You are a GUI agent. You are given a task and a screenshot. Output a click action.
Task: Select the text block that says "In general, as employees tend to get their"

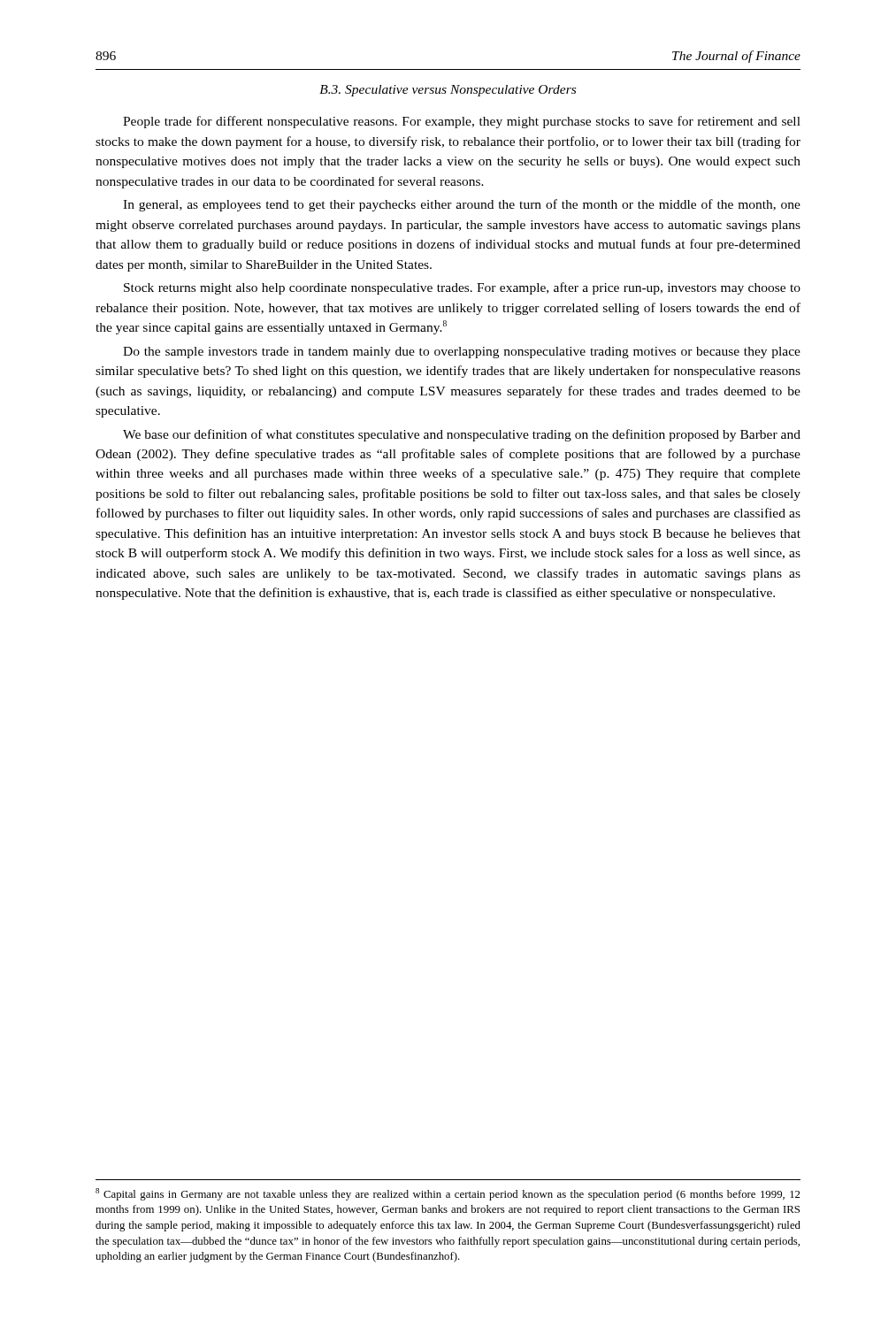(x=448, y=234)
